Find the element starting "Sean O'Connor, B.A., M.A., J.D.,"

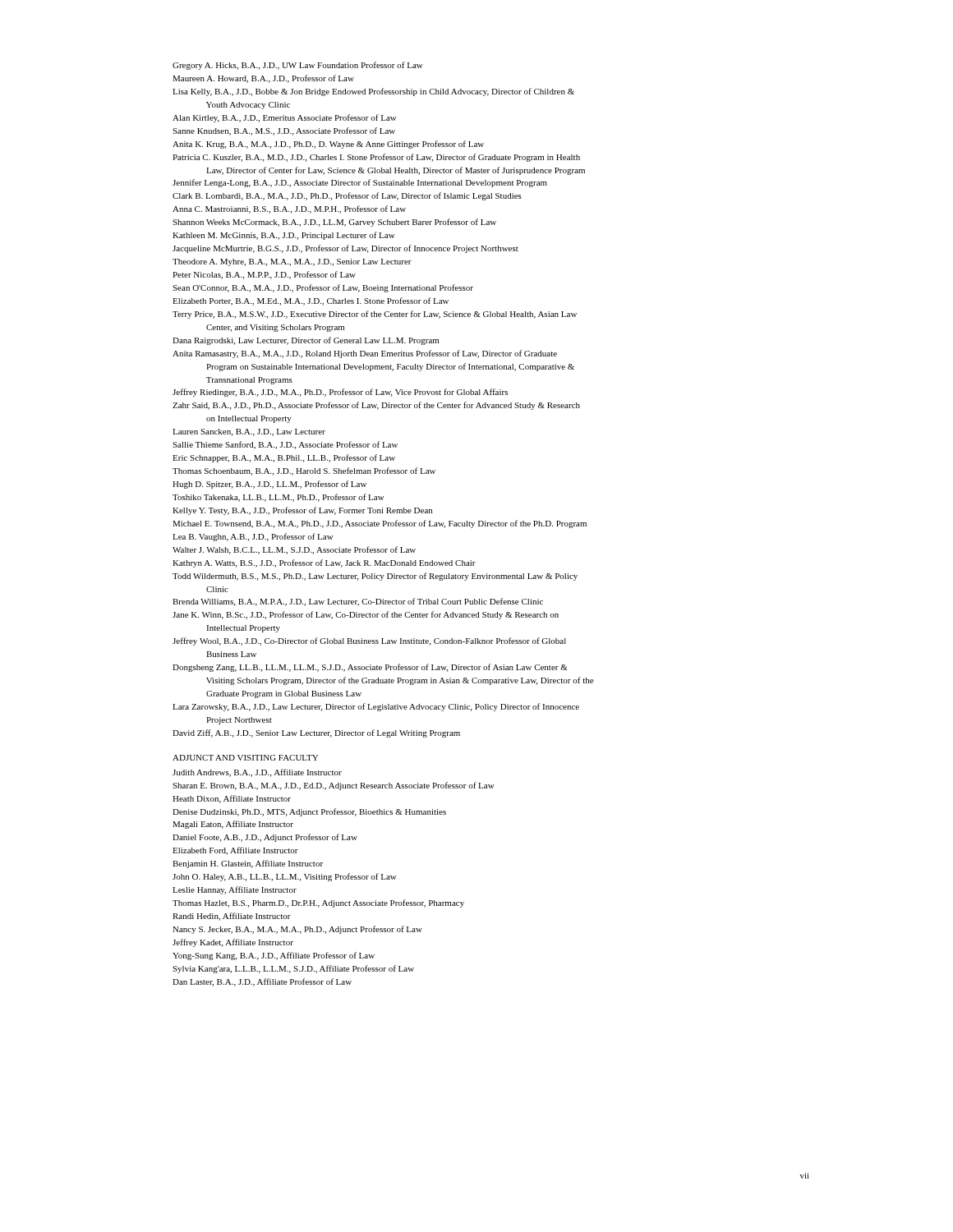coord(323,288)
